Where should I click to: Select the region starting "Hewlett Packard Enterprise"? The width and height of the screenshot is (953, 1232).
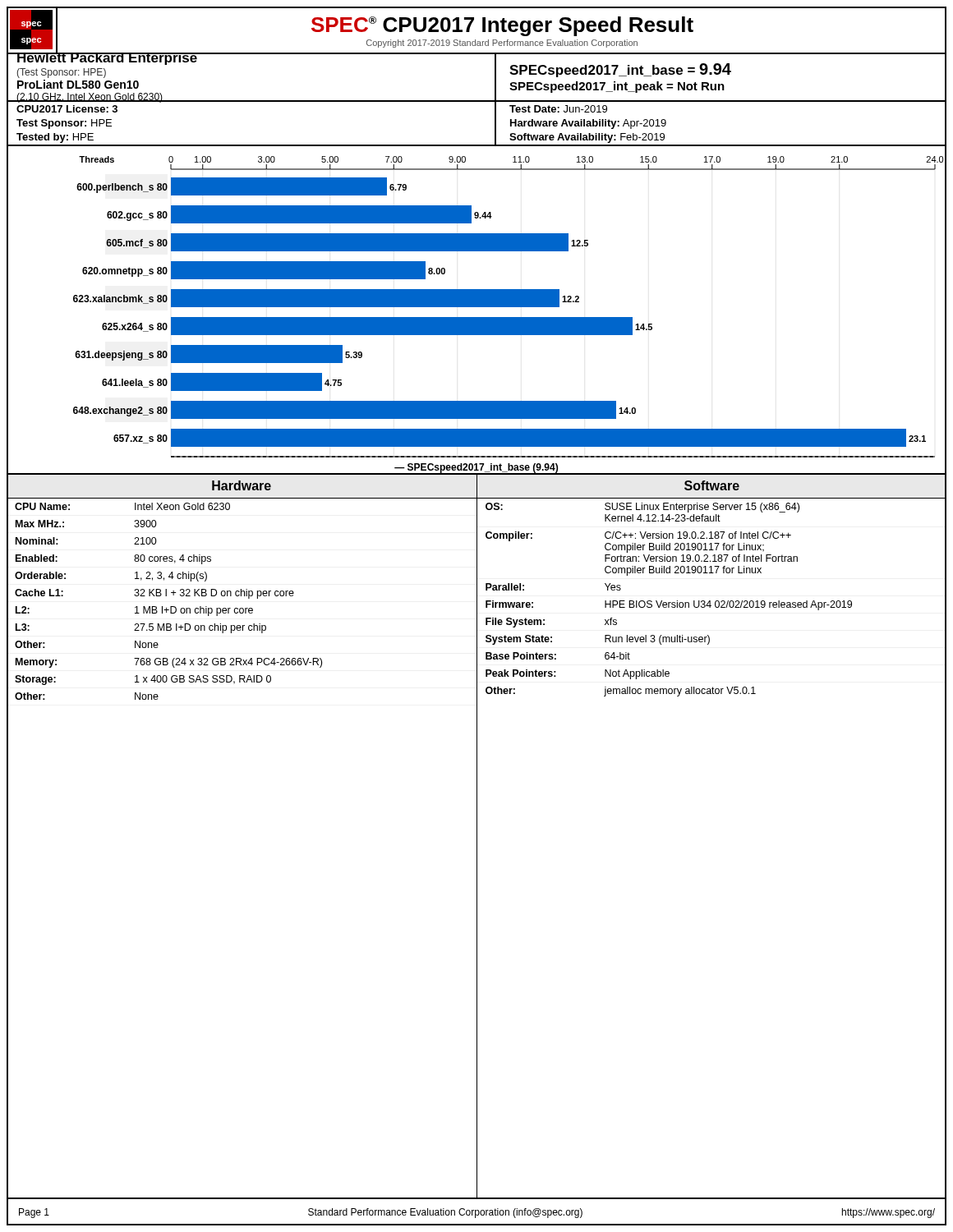(107, 58)
